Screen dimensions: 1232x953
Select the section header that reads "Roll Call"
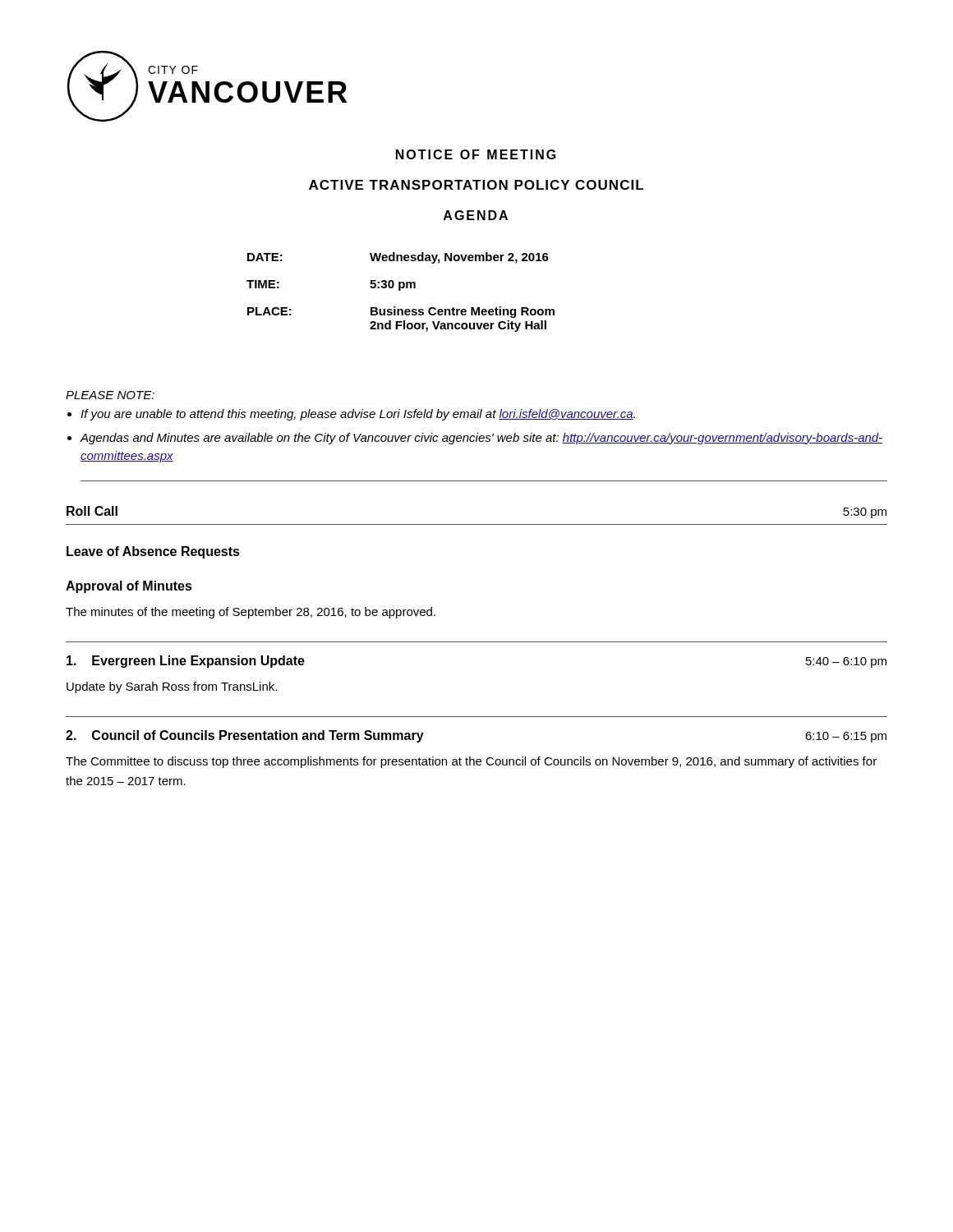click(x=92, y=511)
